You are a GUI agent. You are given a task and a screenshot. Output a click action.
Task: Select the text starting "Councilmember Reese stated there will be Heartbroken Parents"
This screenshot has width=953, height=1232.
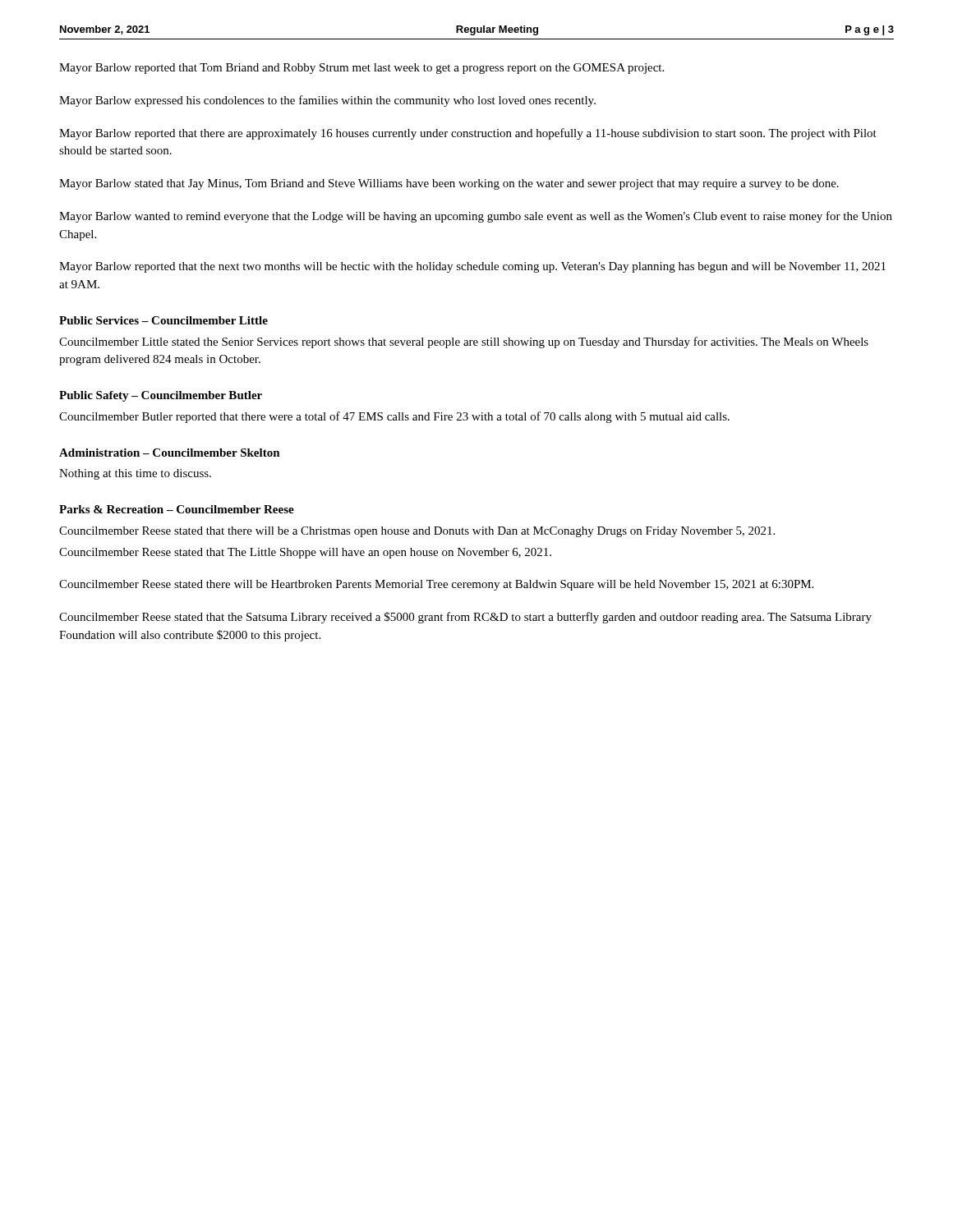coord(437,584)
